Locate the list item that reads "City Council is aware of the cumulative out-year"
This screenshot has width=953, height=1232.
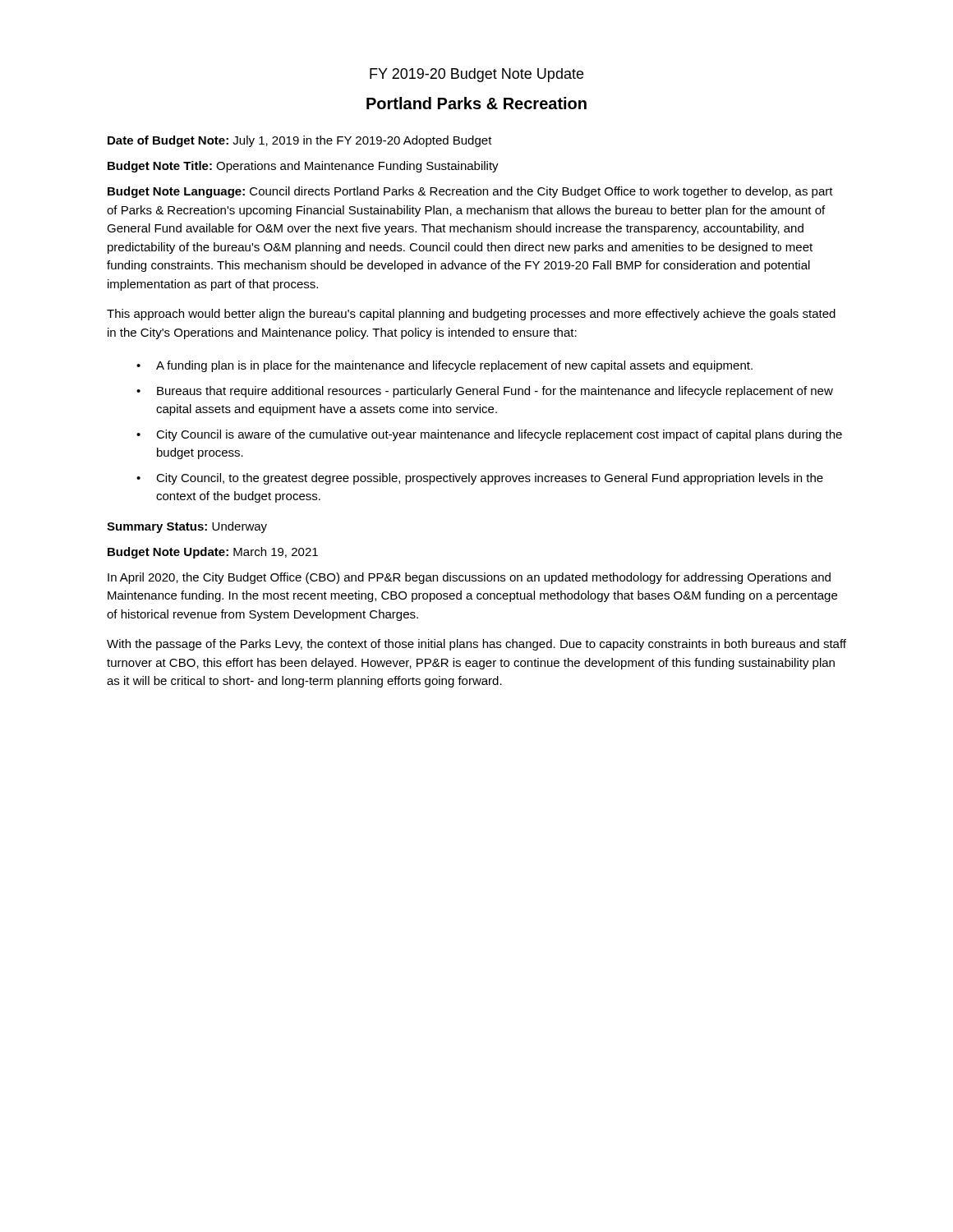tap(499, 443)
